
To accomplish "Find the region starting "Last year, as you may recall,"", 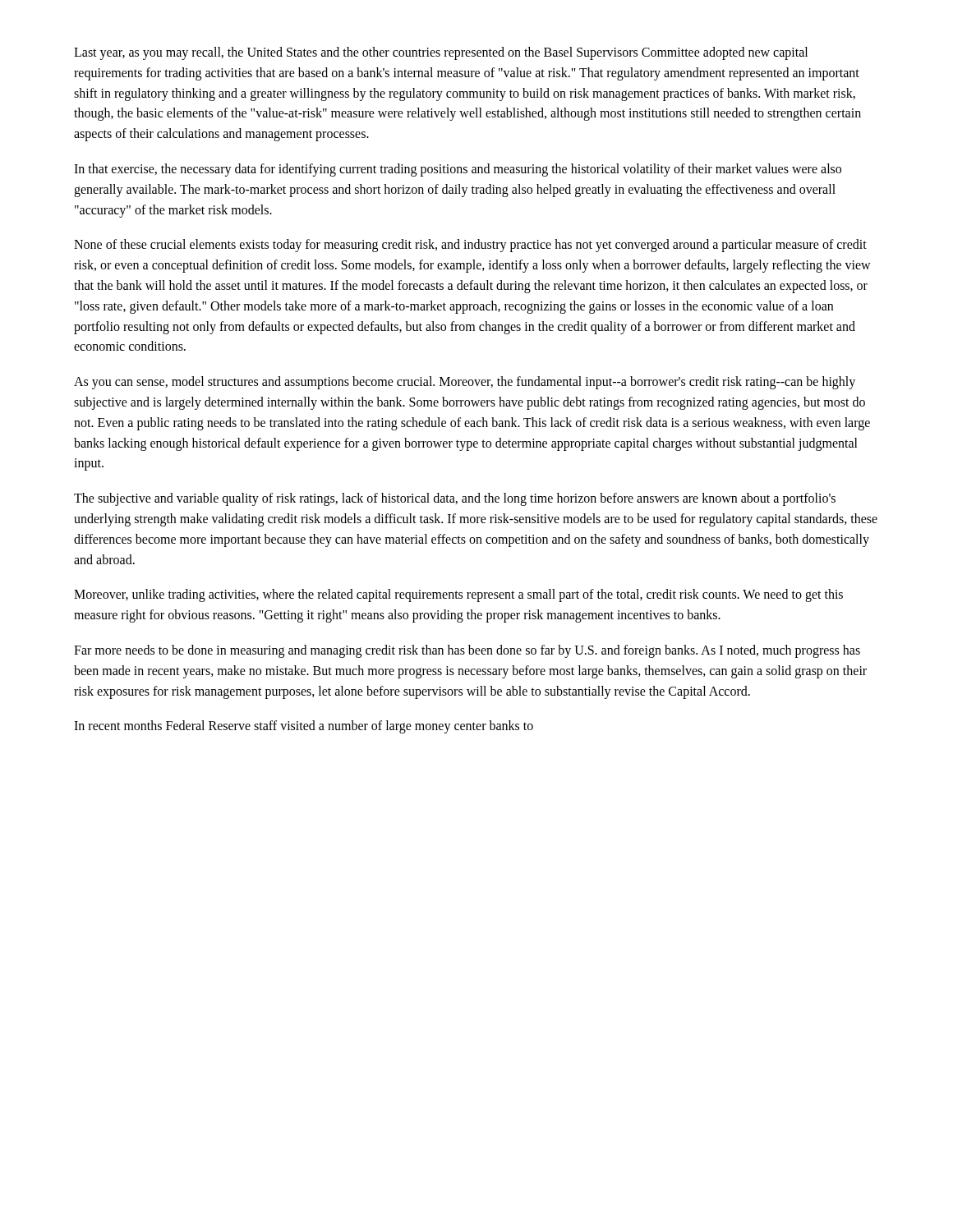I will [x=468, y=93].
